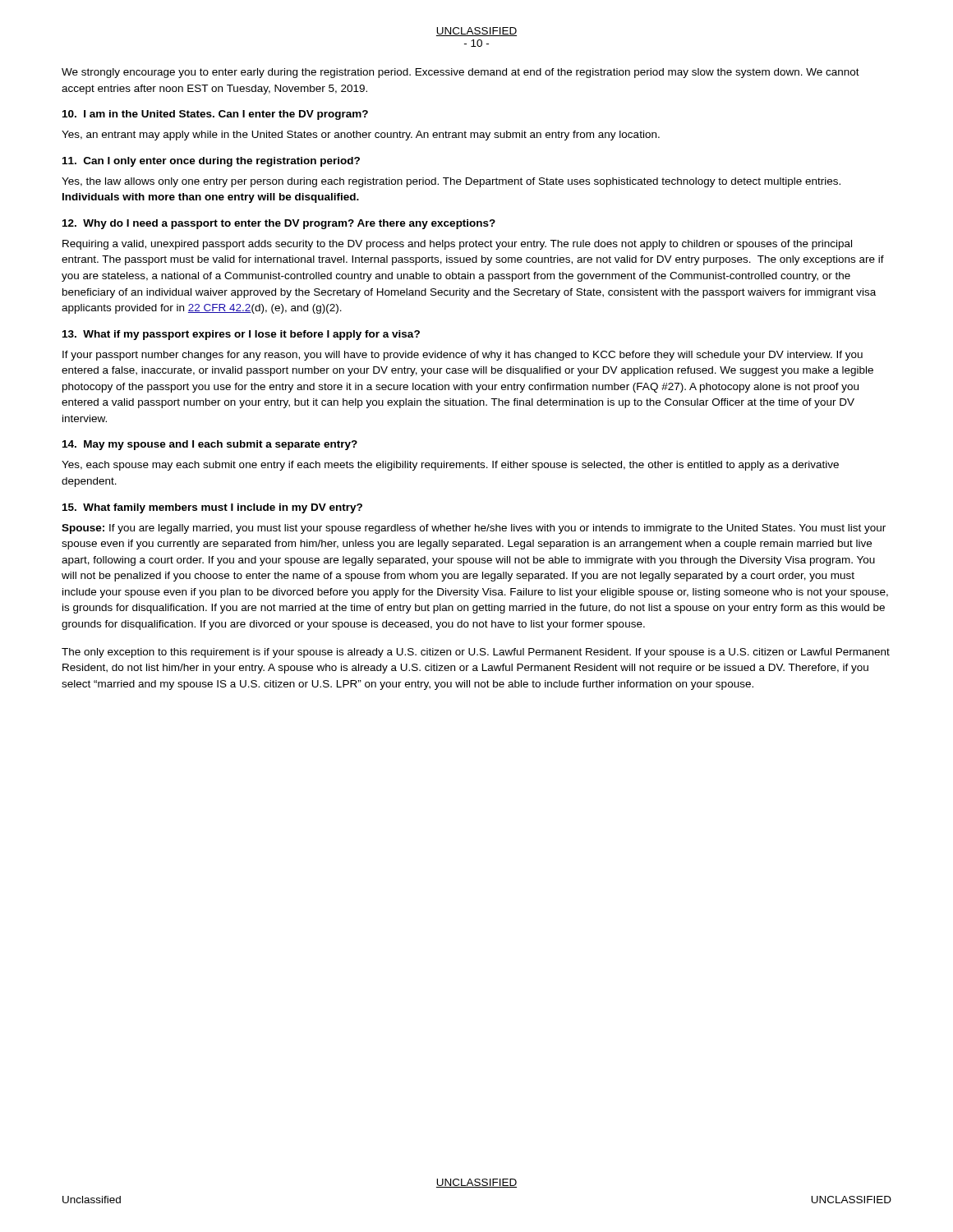Screen dimensions: 1232x953
Task: Locate the region starting "If your passport number changes for any reason,"
Action: click(x=468, y=386)
